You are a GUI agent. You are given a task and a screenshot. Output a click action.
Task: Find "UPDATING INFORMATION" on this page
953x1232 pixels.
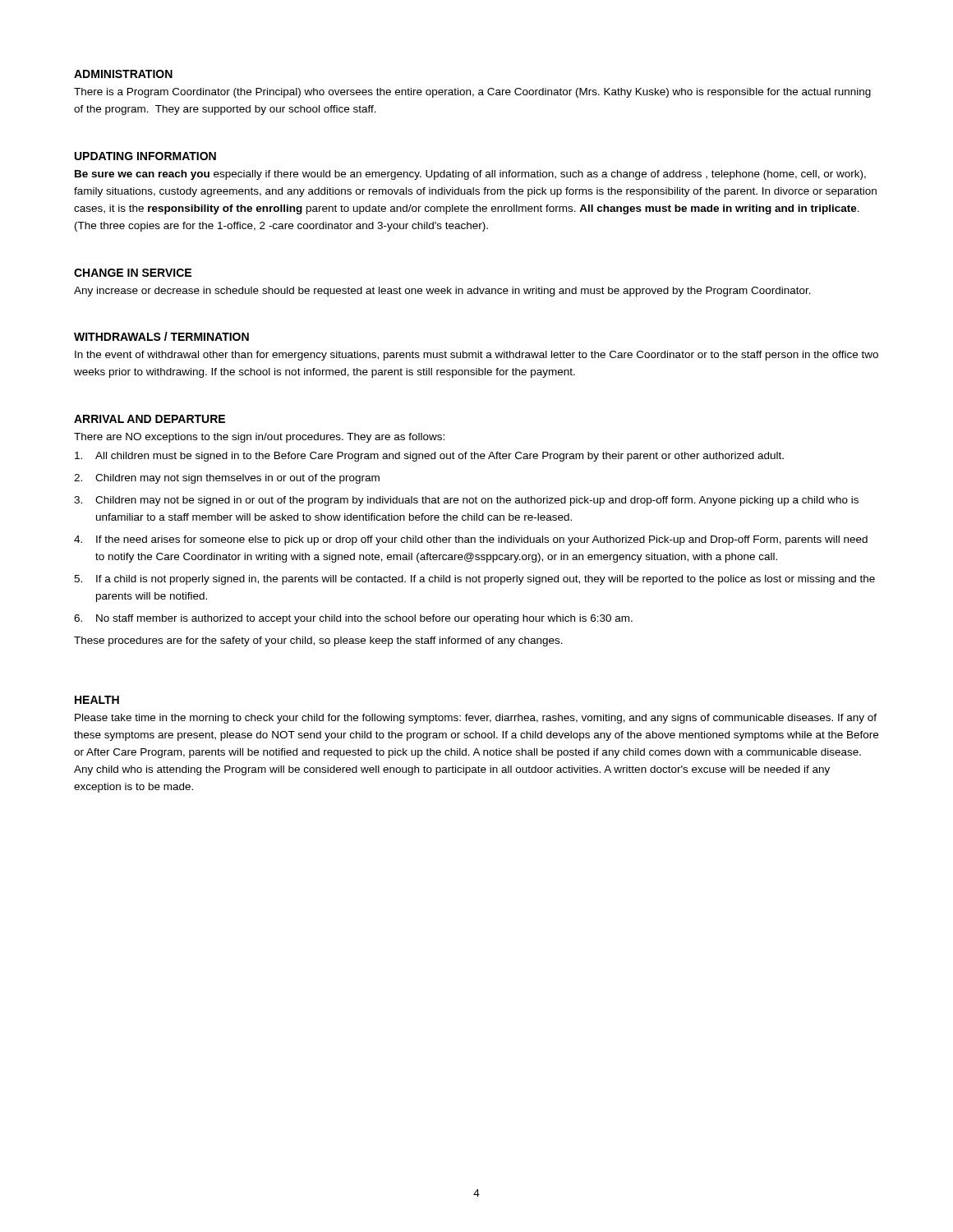145,156
